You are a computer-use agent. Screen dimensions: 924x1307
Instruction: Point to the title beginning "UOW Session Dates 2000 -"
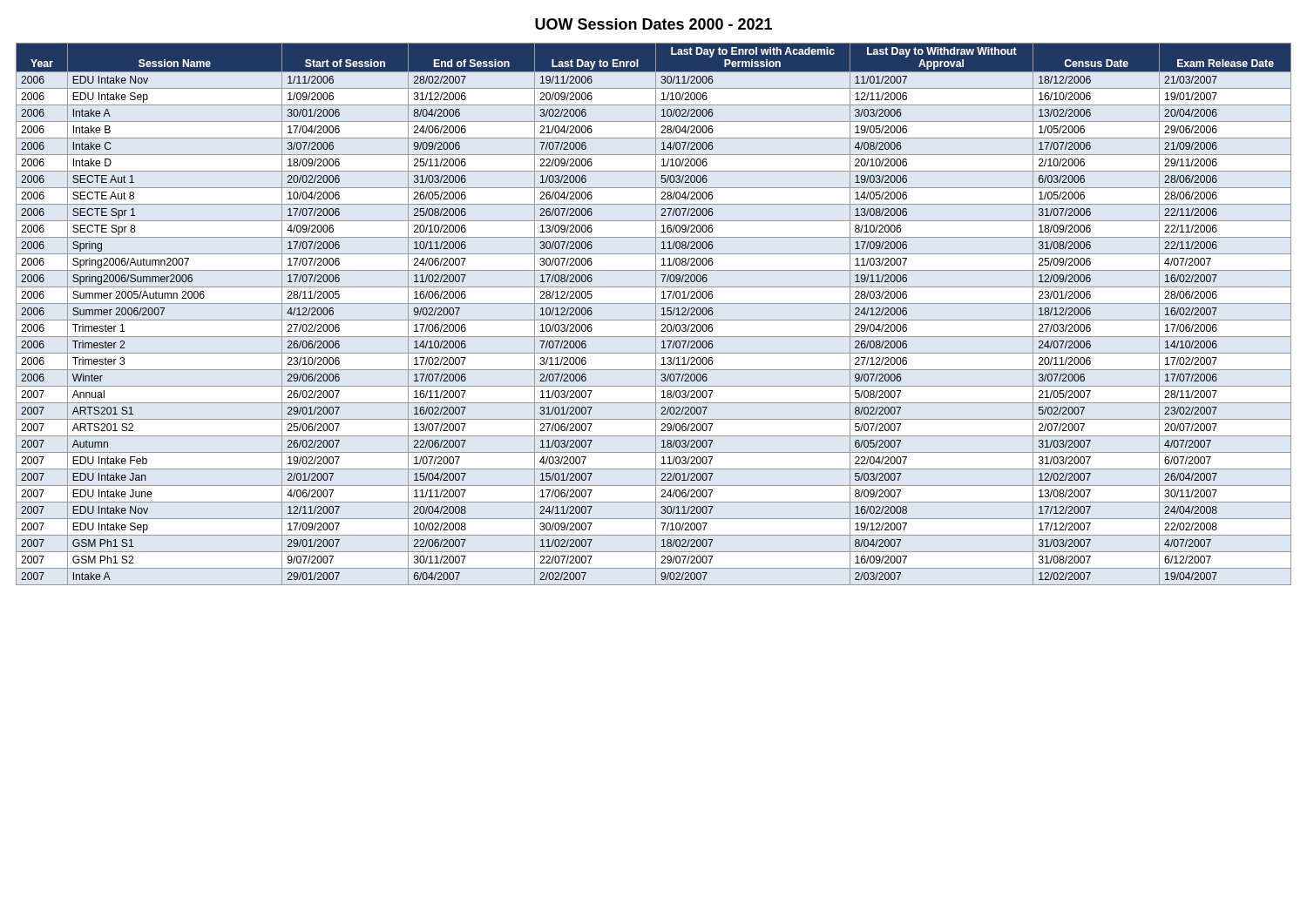pyautogui.click(x=654, y=25)
